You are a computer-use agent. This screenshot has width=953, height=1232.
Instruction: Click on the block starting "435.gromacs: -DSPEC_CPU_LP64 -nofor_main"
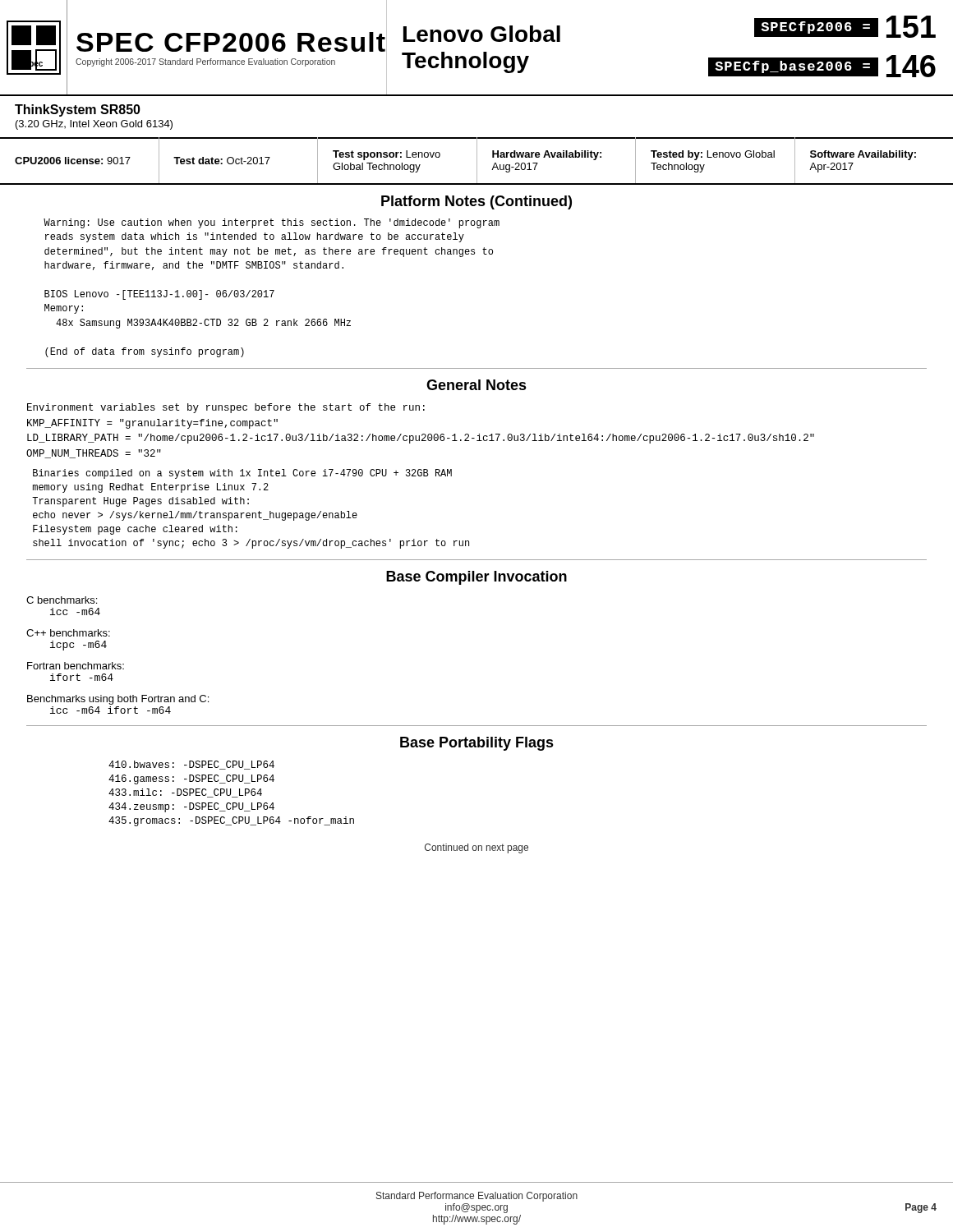tap(232, 821)
